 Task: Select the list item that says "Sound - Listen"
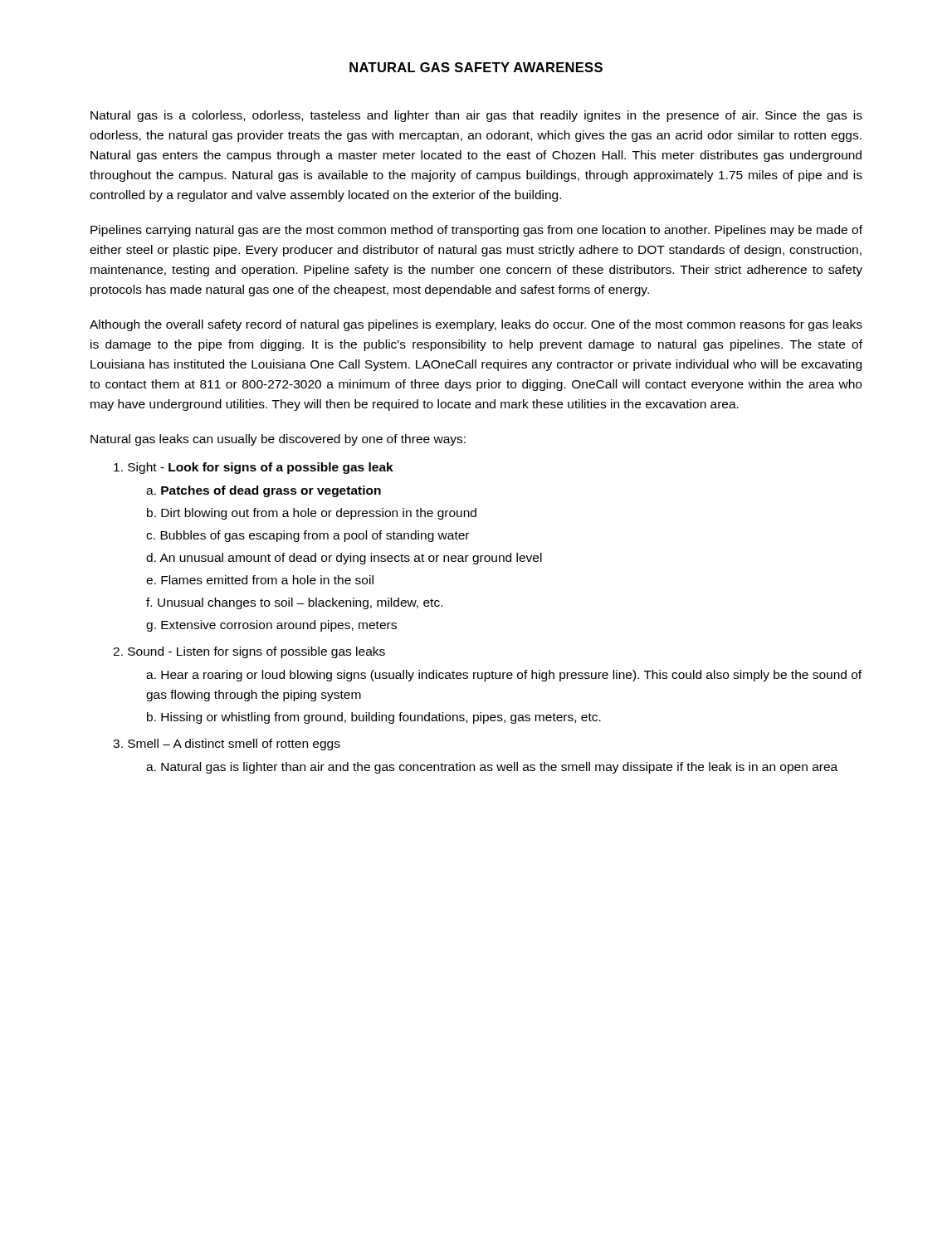pyautogui.click(x=488, y=686)
